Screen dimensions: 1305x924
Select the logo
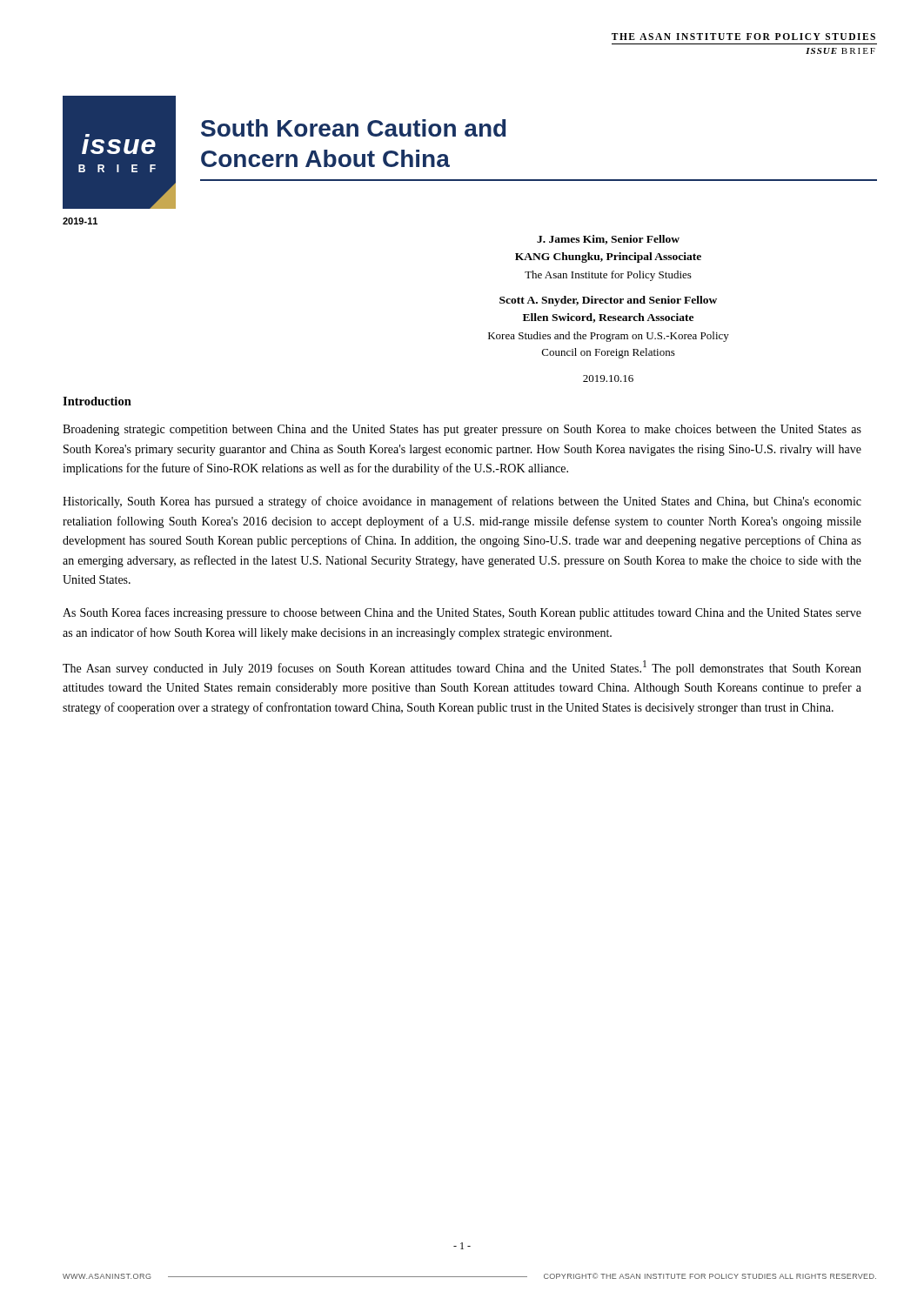[119, 152]
